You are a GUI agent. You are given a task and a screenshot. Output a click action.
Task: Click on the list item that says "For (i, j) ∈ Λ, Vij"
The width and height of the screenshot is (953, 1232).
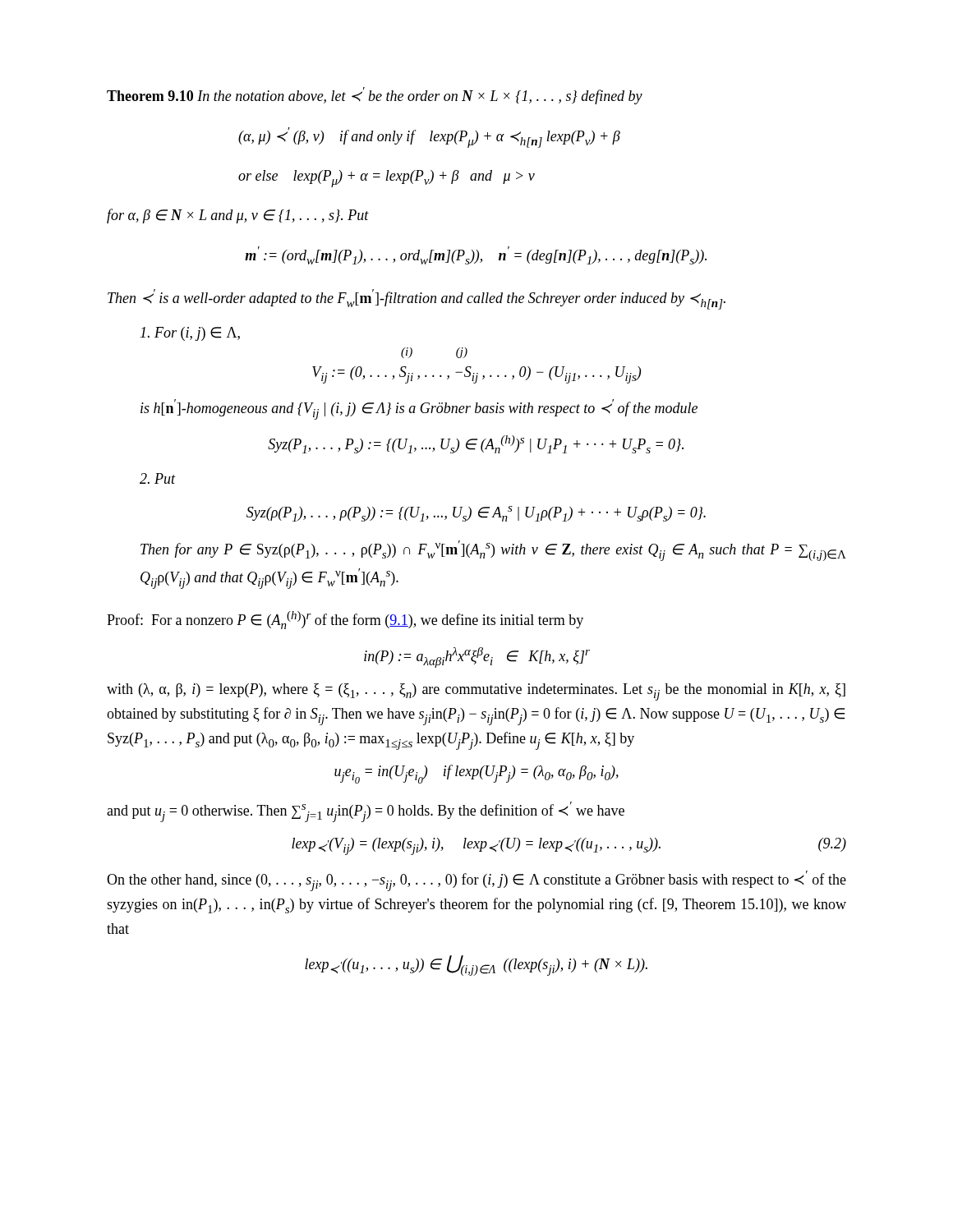(x=476, y=390)
